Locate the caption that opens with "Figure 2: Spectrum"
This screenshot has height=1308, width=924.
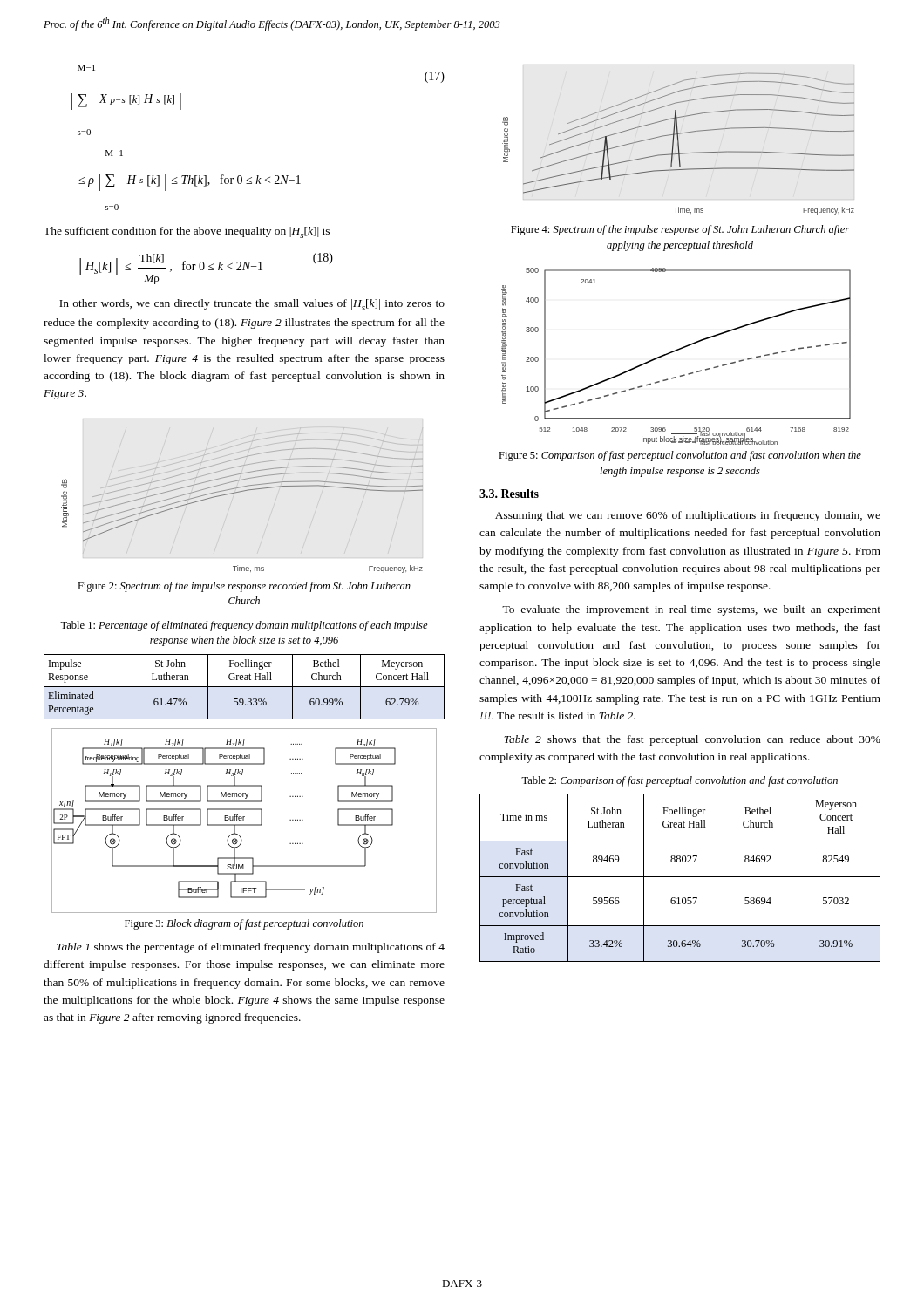[x=244, y=593]
